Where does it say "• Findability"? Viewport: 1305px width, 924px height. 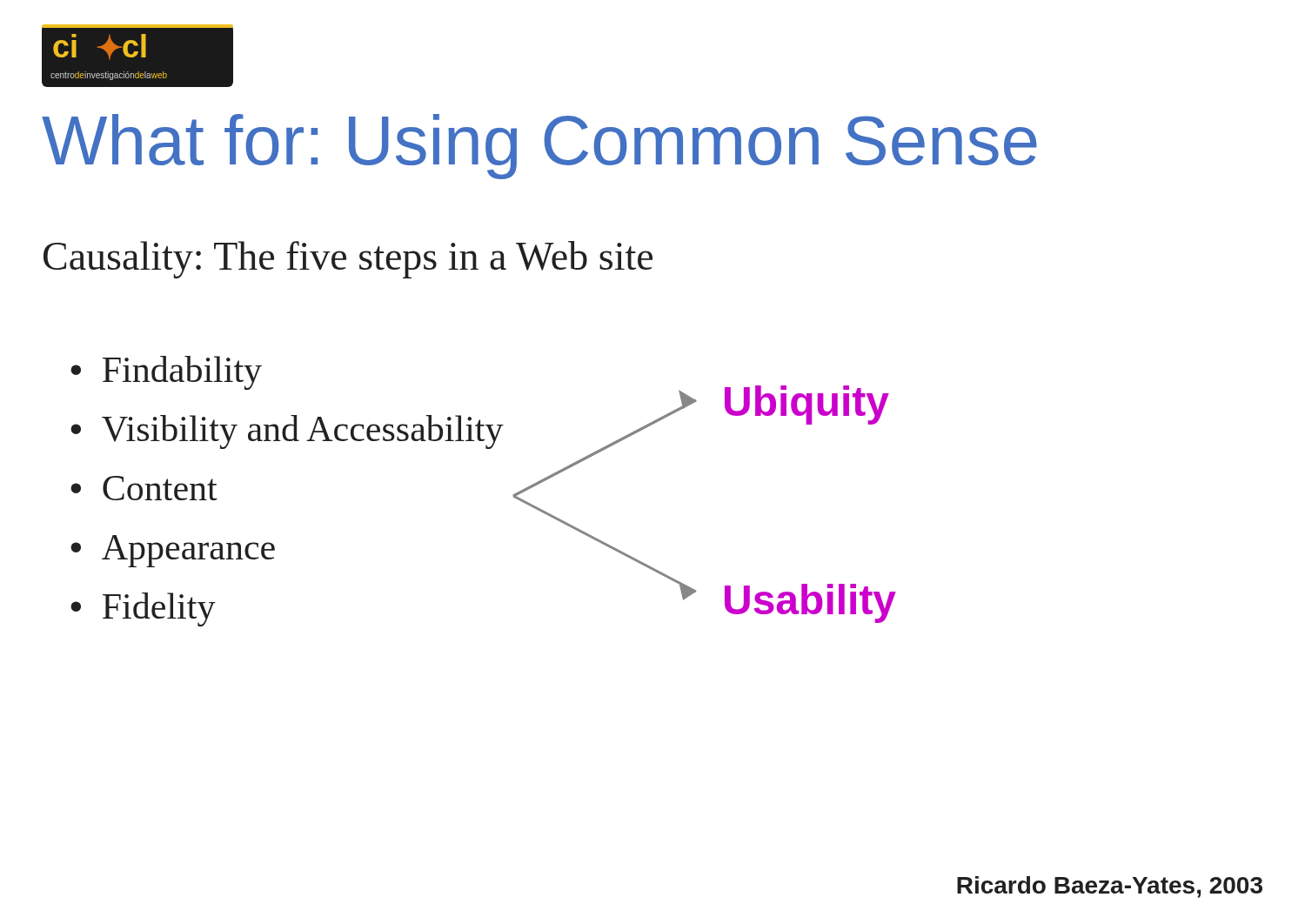166,370
